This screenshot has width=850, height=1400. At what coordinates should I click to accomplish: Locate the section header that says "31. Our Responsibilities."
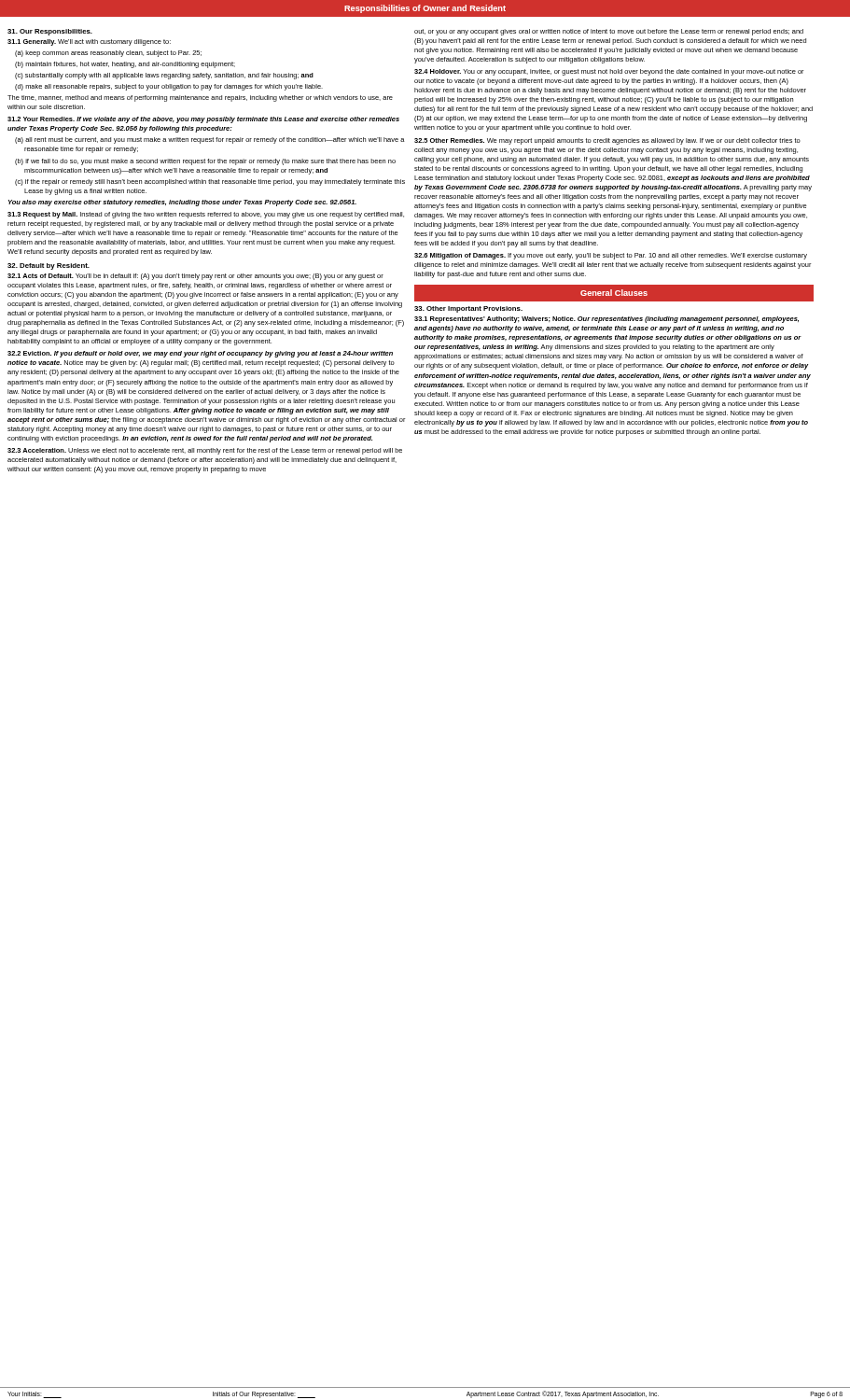50,31
